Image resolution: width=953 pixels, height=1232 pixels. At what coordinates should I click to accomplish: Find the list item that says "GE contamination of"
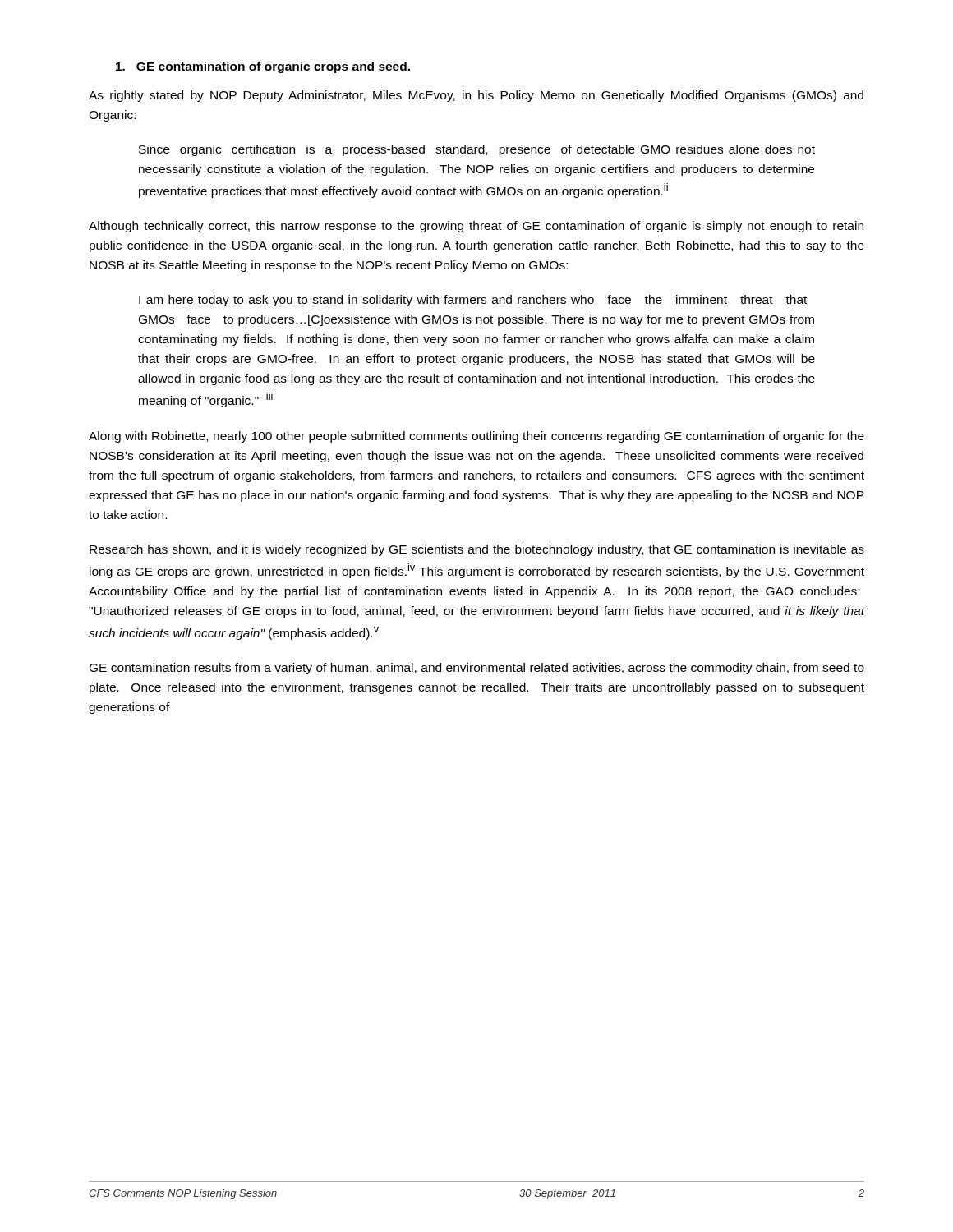click(x=263, y=66)
